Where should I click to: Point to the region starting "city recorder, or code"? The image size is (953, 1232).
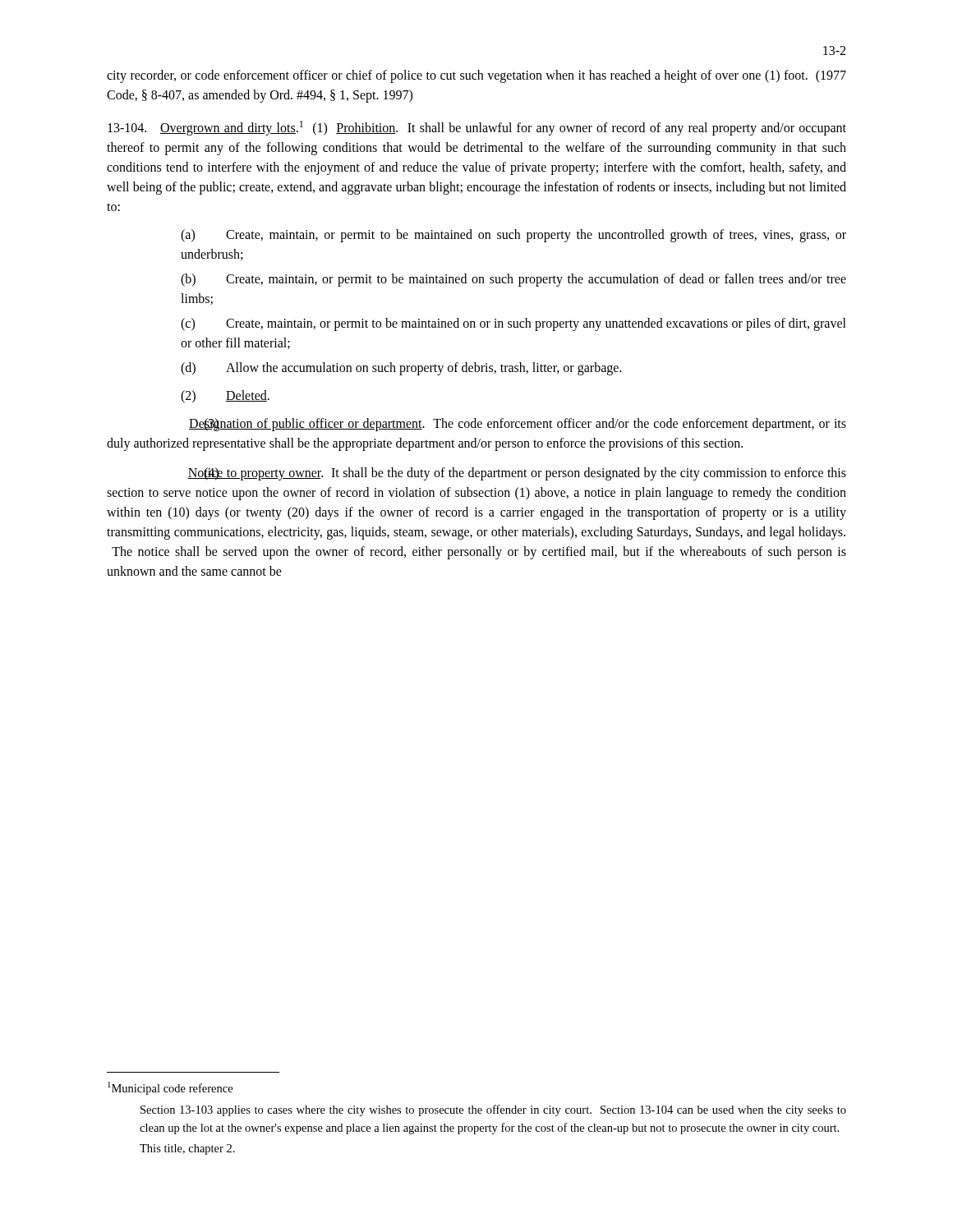click(x=476, y=85)
